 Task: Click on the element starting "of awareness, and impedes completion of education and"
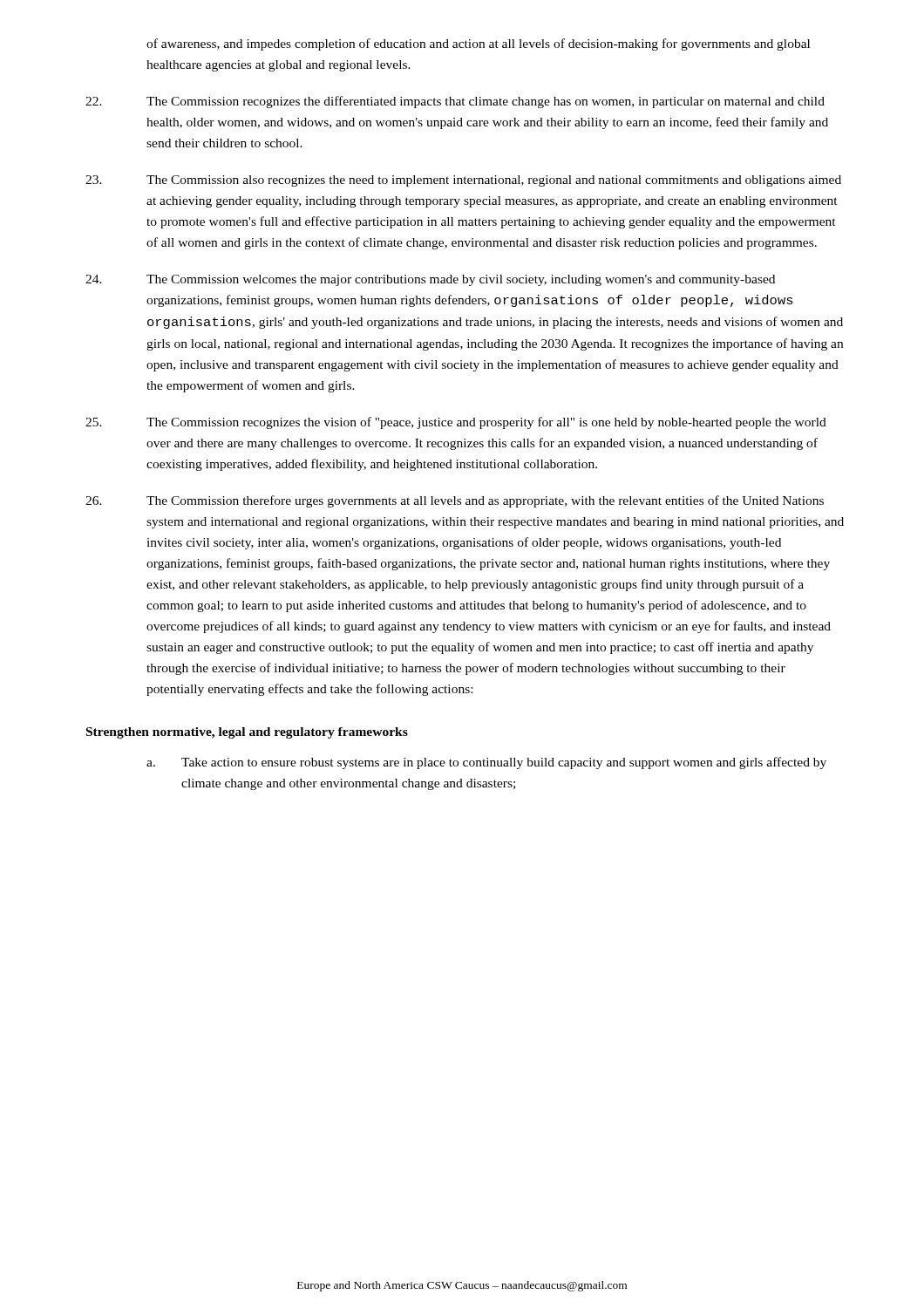point(478,54)
